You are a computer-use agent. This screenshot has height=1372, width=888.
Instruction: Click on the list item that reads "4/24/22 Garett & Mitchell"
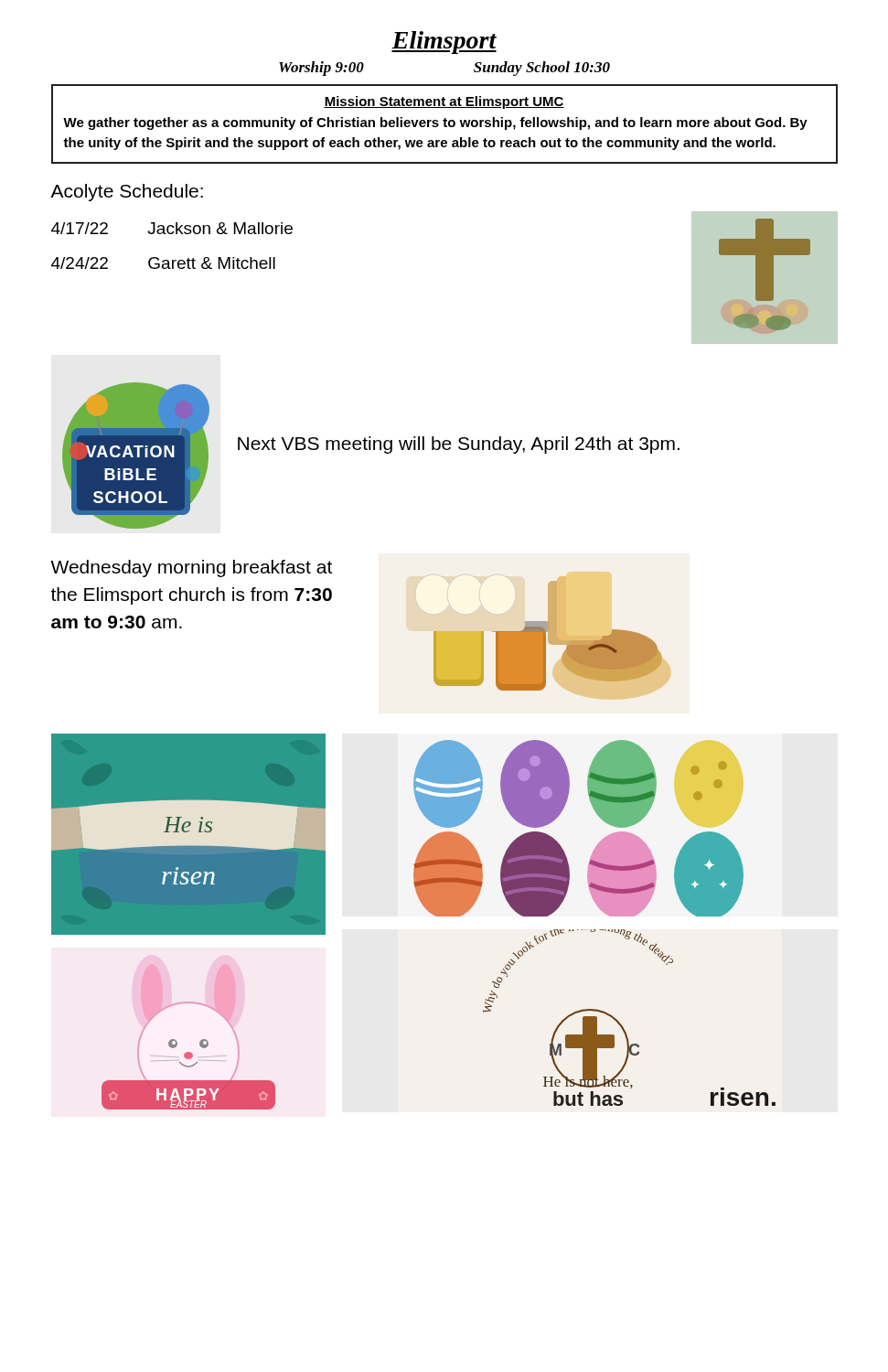point(163,263)
